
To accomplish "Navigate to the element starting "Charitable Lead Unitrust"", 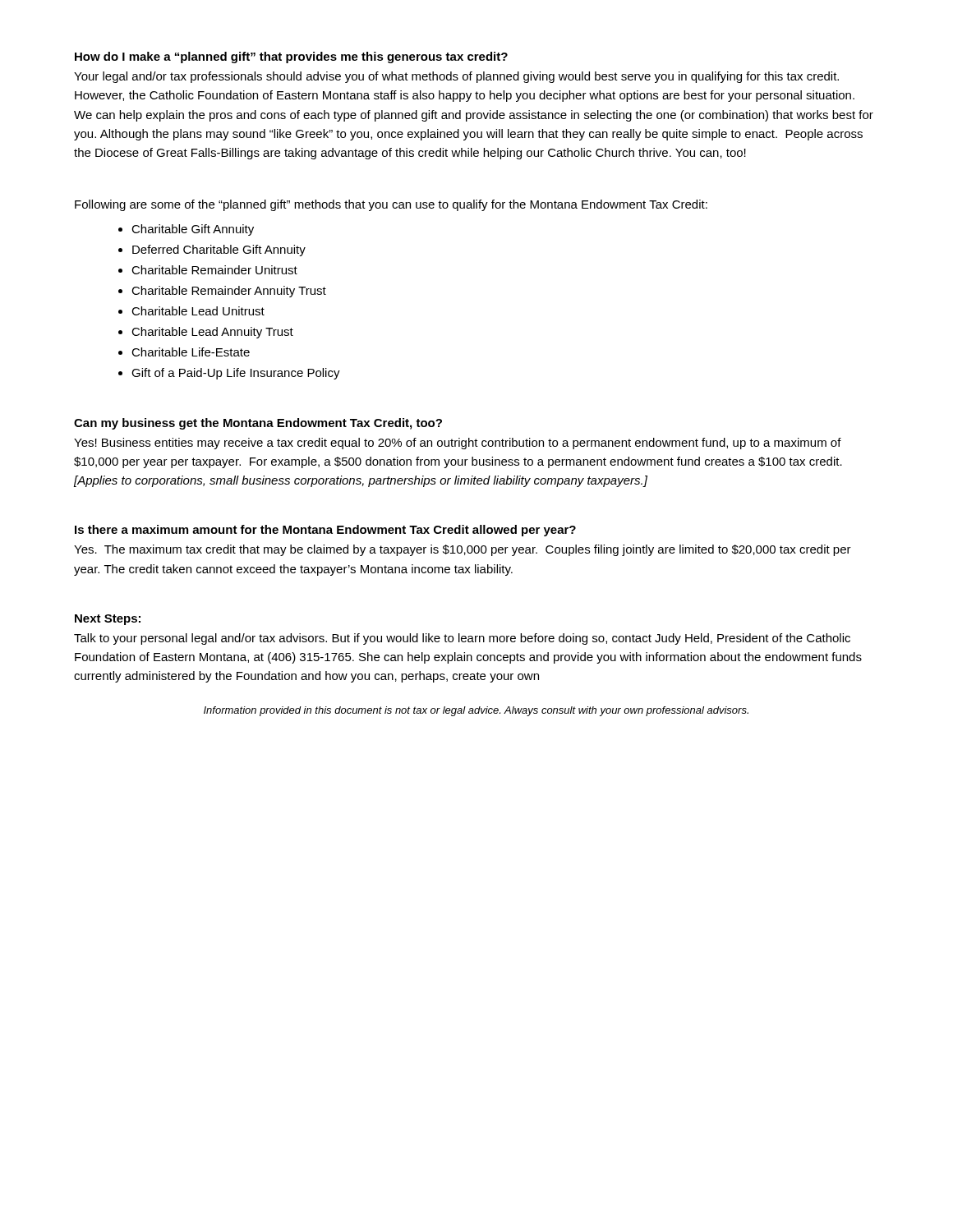I will pos(198,310).
